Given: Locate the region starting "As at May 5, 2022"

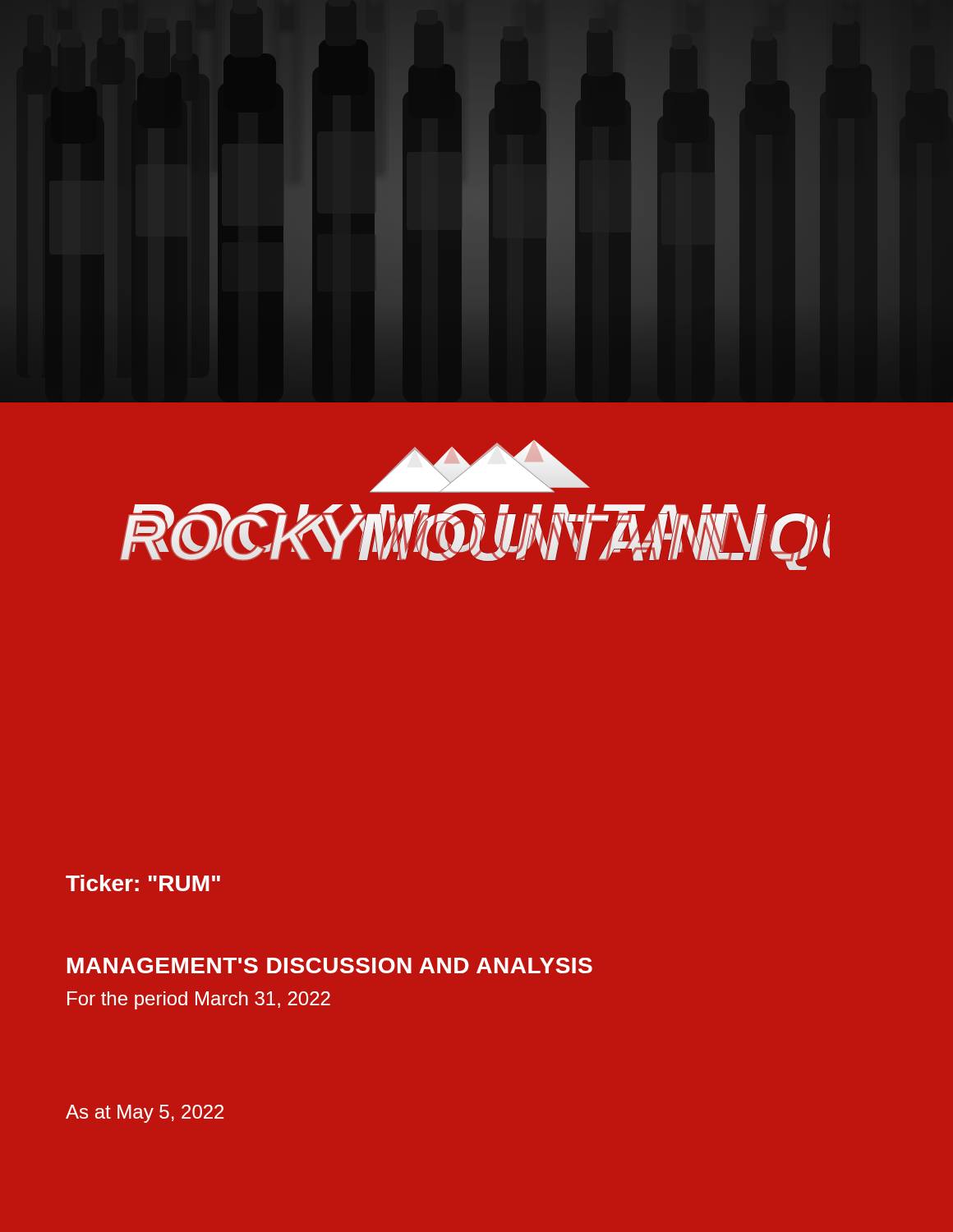Looking at the screenshot, I should (x=145, y=1112).
